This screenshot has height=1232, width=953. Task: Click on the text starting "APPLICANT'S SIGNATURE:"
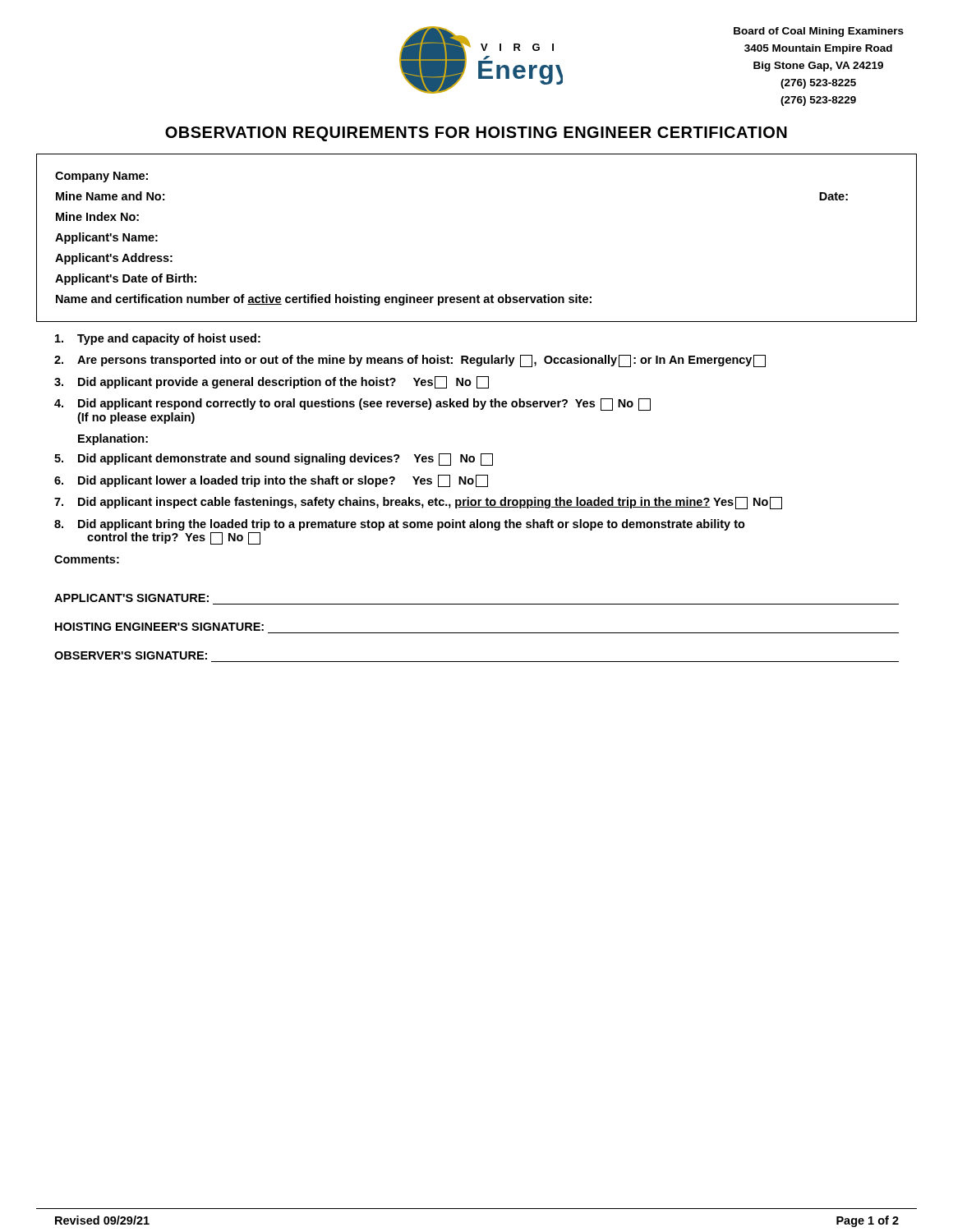click(x=476, y=597)
